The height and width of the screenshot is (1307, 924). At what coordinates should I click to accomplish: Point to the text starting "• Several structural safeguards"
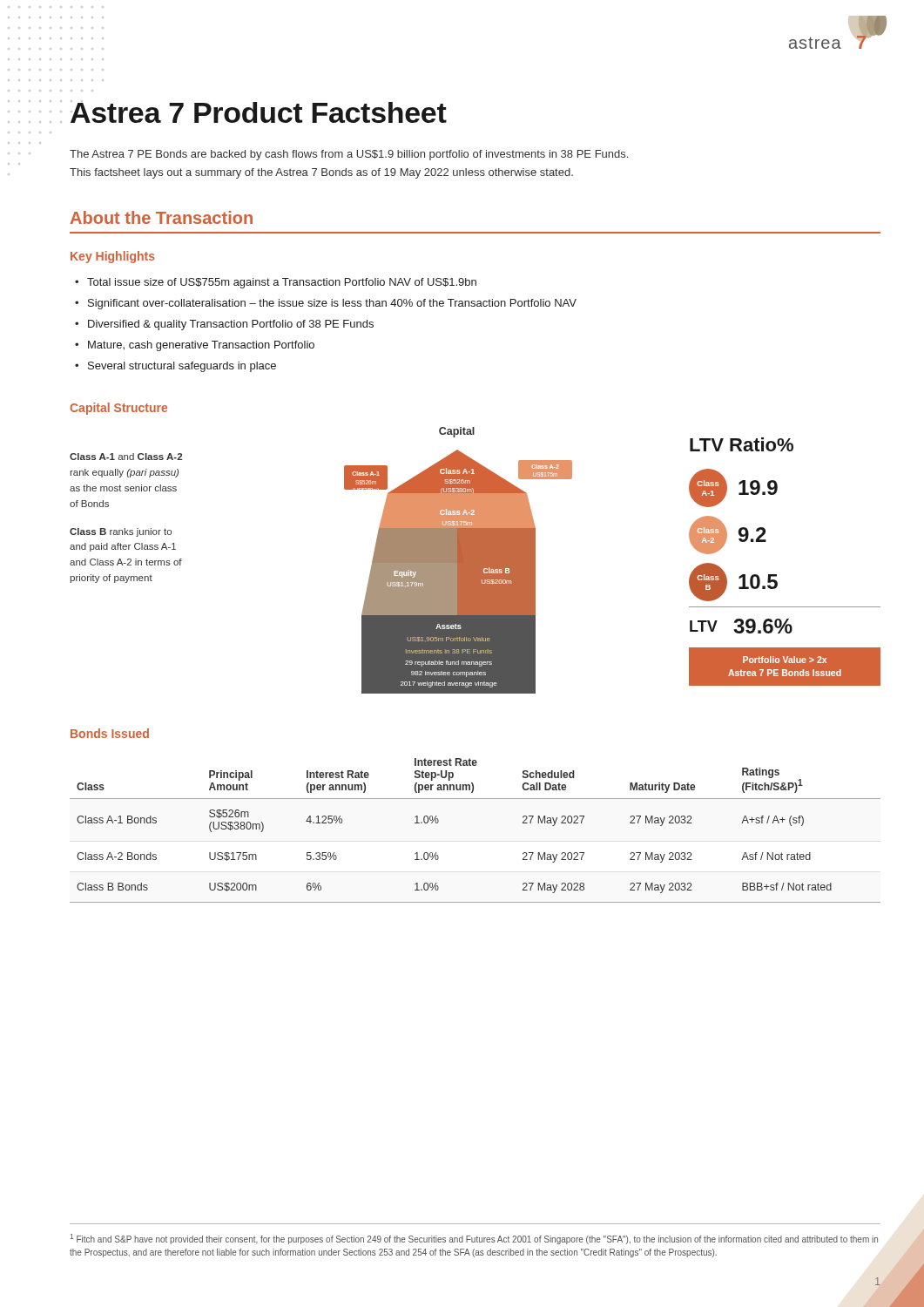point(176,366)
